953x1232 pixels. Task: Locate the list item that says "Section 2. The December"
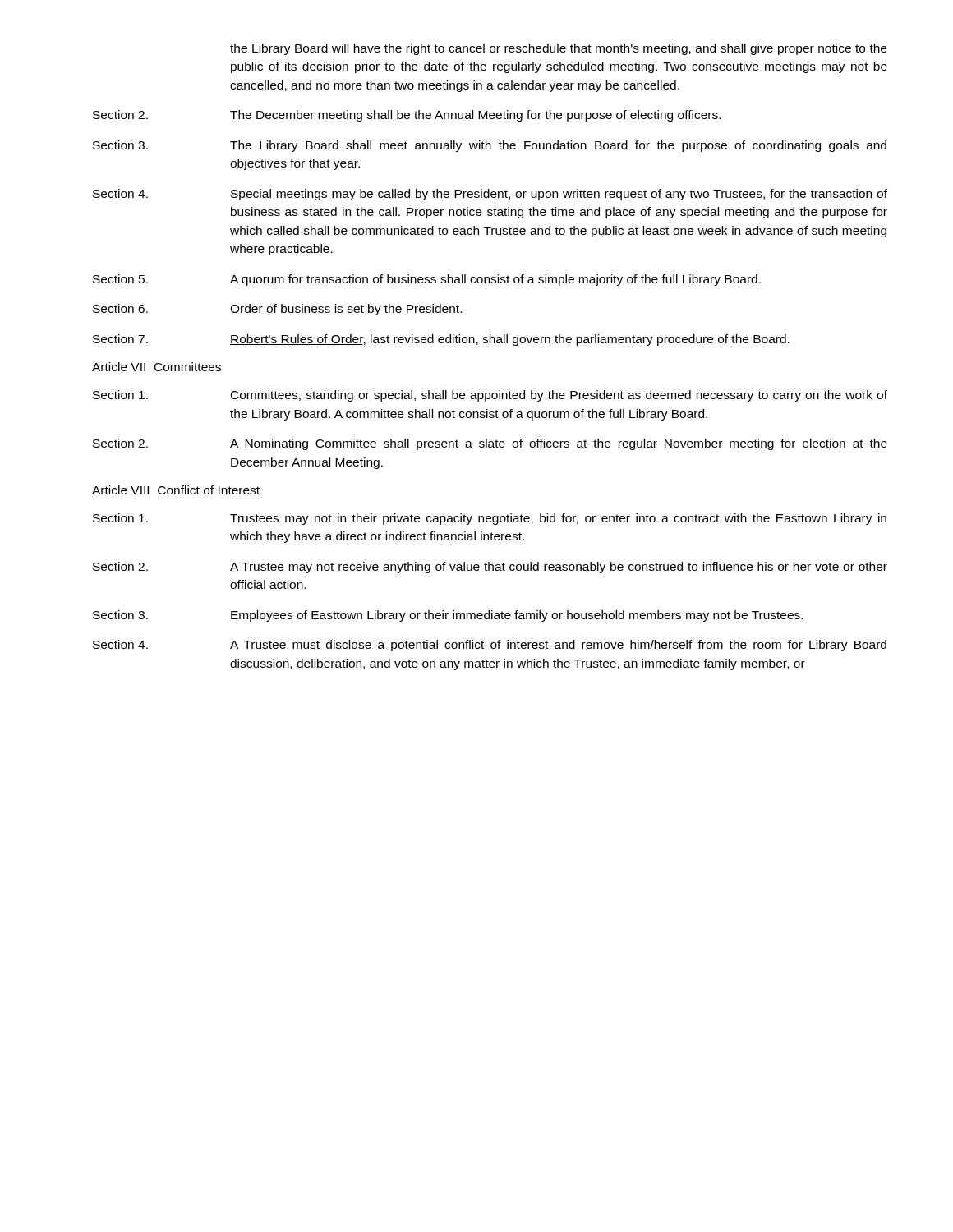click(x=490, y=116)
